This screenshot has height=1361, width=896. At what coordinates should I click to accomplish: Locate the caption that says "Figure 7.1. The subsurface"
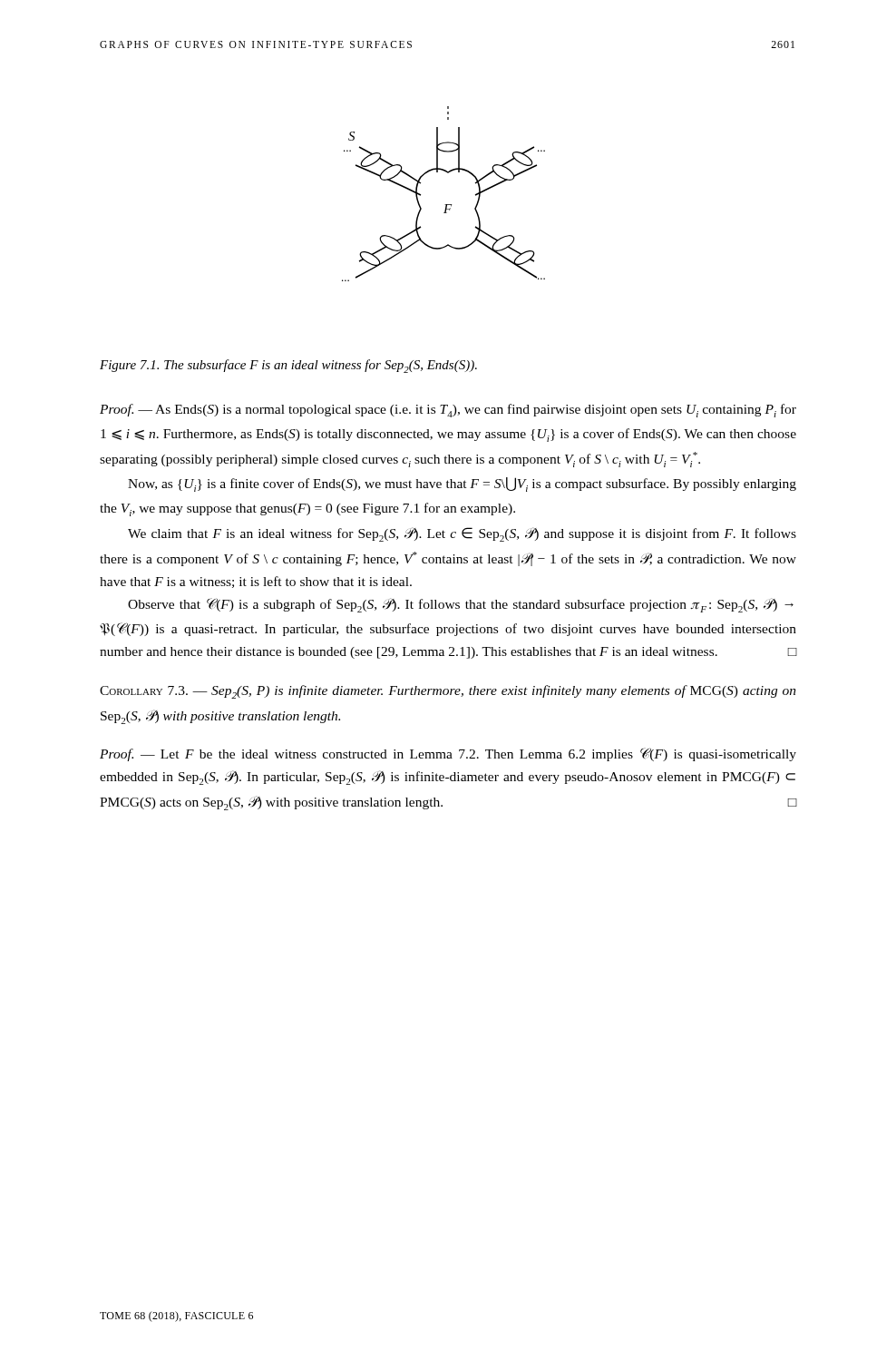289,366
